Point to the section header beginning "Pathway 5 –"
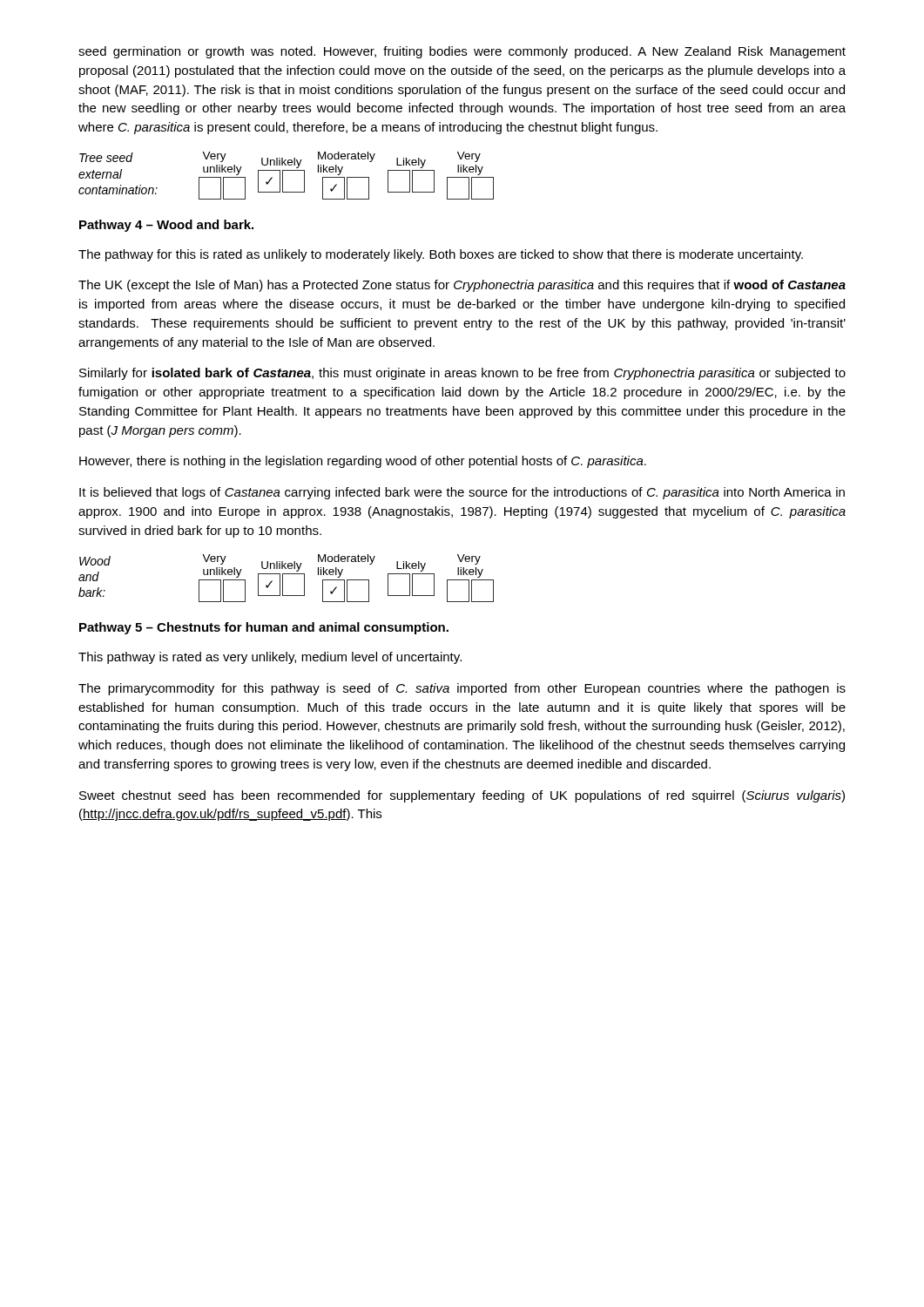The width and height of the screenshot is (924, 1307). 264,628
